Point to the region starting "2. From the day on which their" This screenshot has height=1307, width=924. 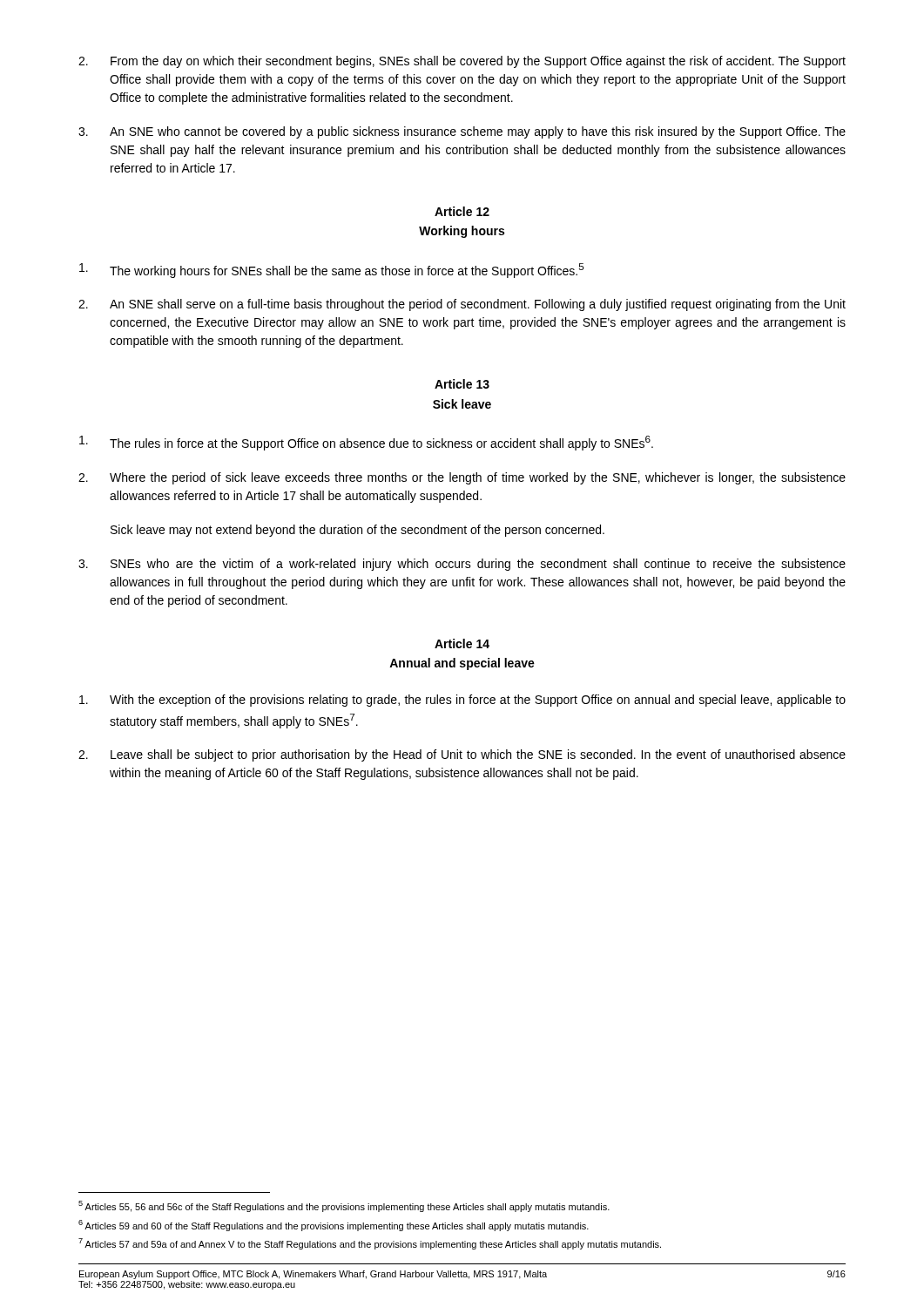pyautogui.click(x=462, y=80)
